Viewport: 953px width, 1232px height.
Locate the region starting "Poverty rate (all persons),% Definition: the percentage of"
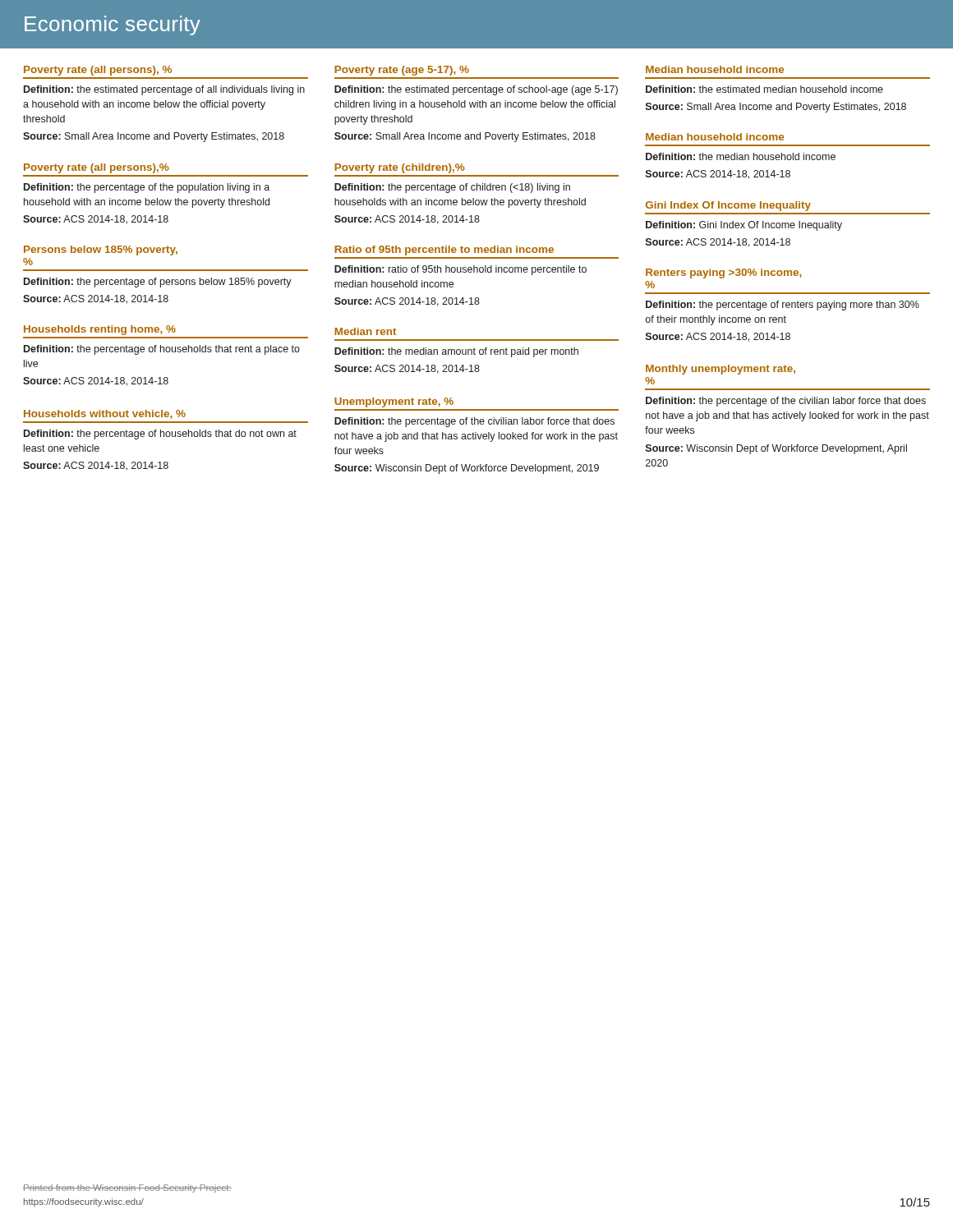point(165,194)
